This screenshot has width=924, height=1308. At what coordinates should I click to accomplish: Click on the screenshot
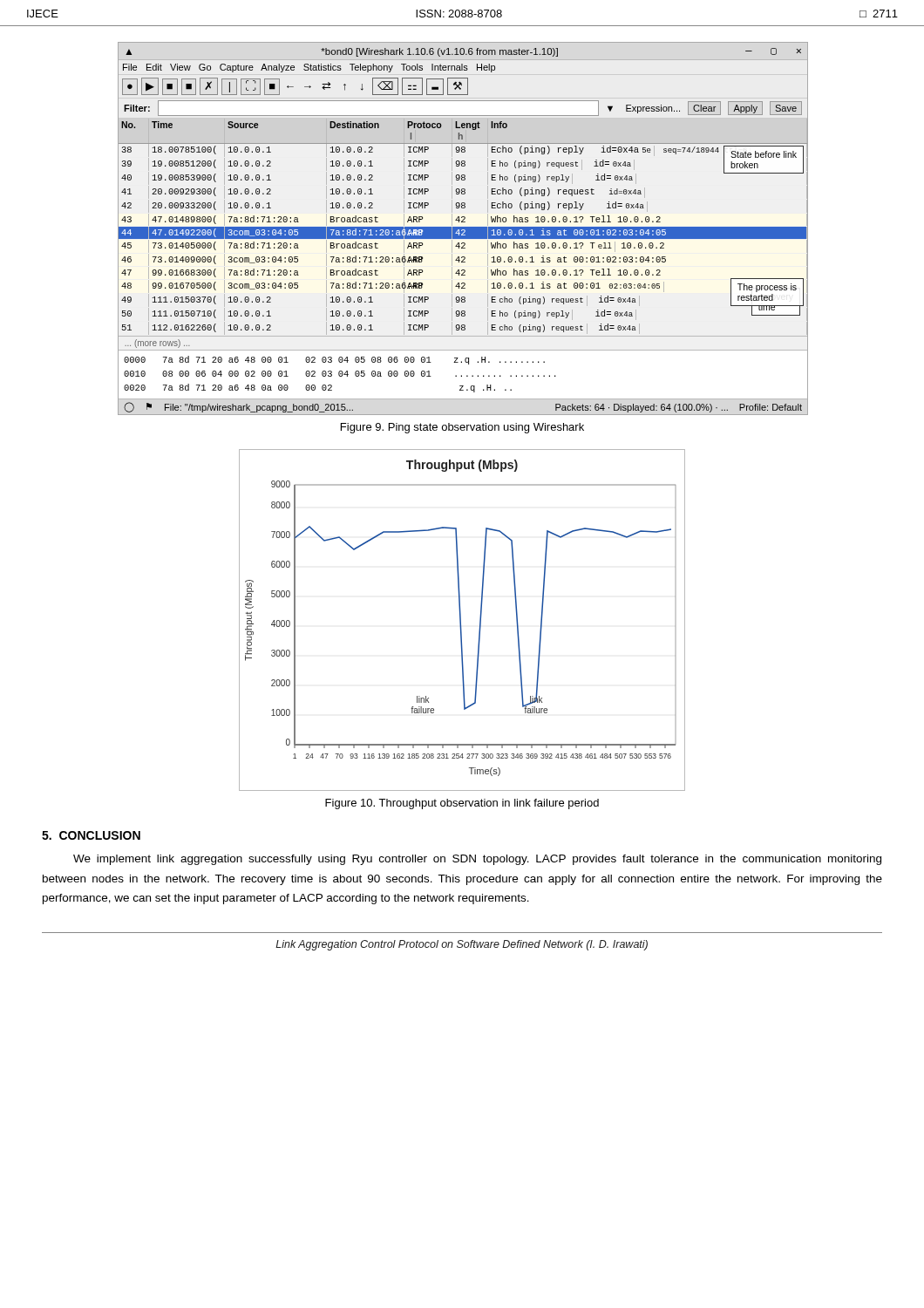tap(462, 229)
